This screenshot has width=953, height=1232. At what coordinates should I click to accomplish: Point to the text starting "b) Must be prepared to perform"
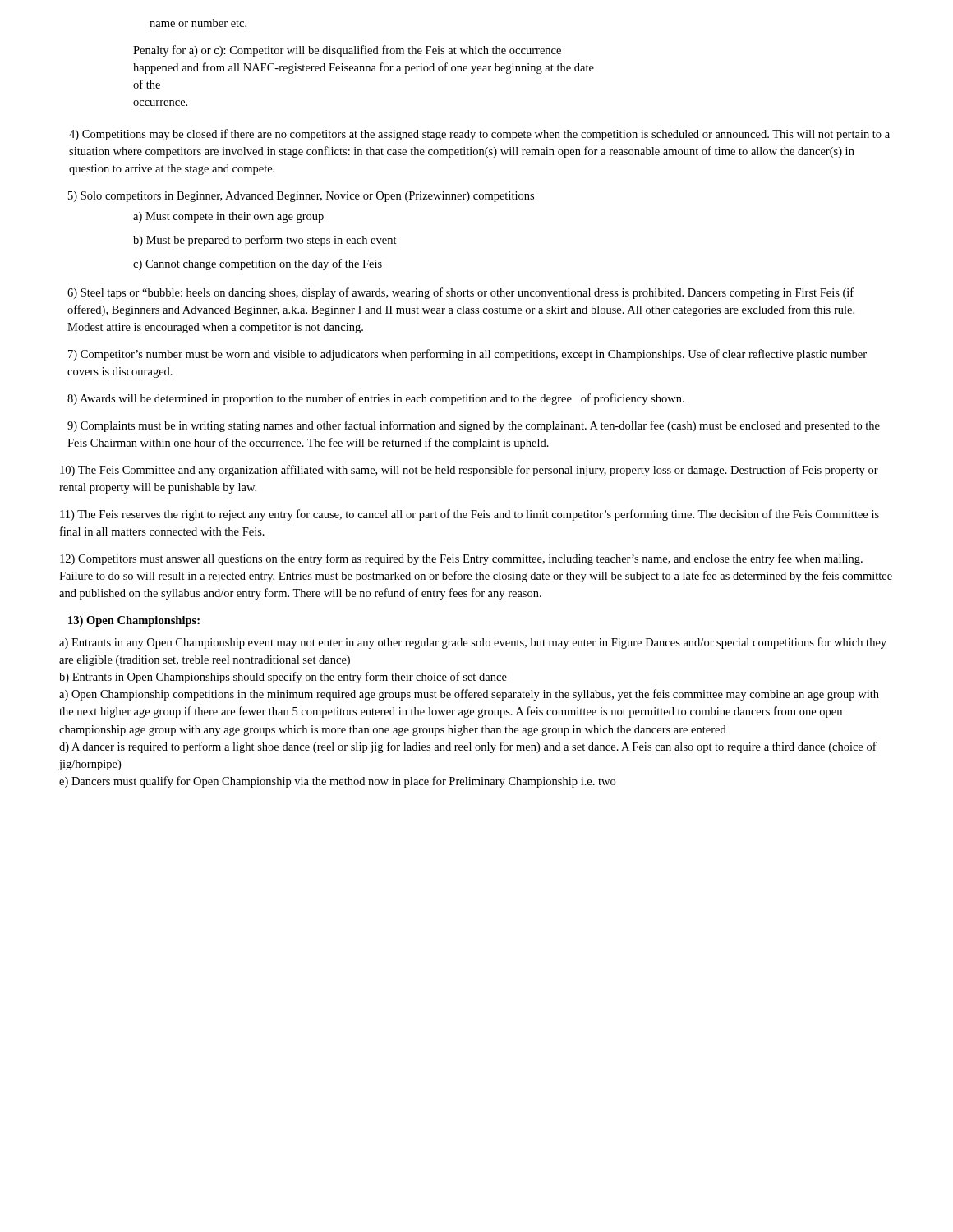[265, 240]
